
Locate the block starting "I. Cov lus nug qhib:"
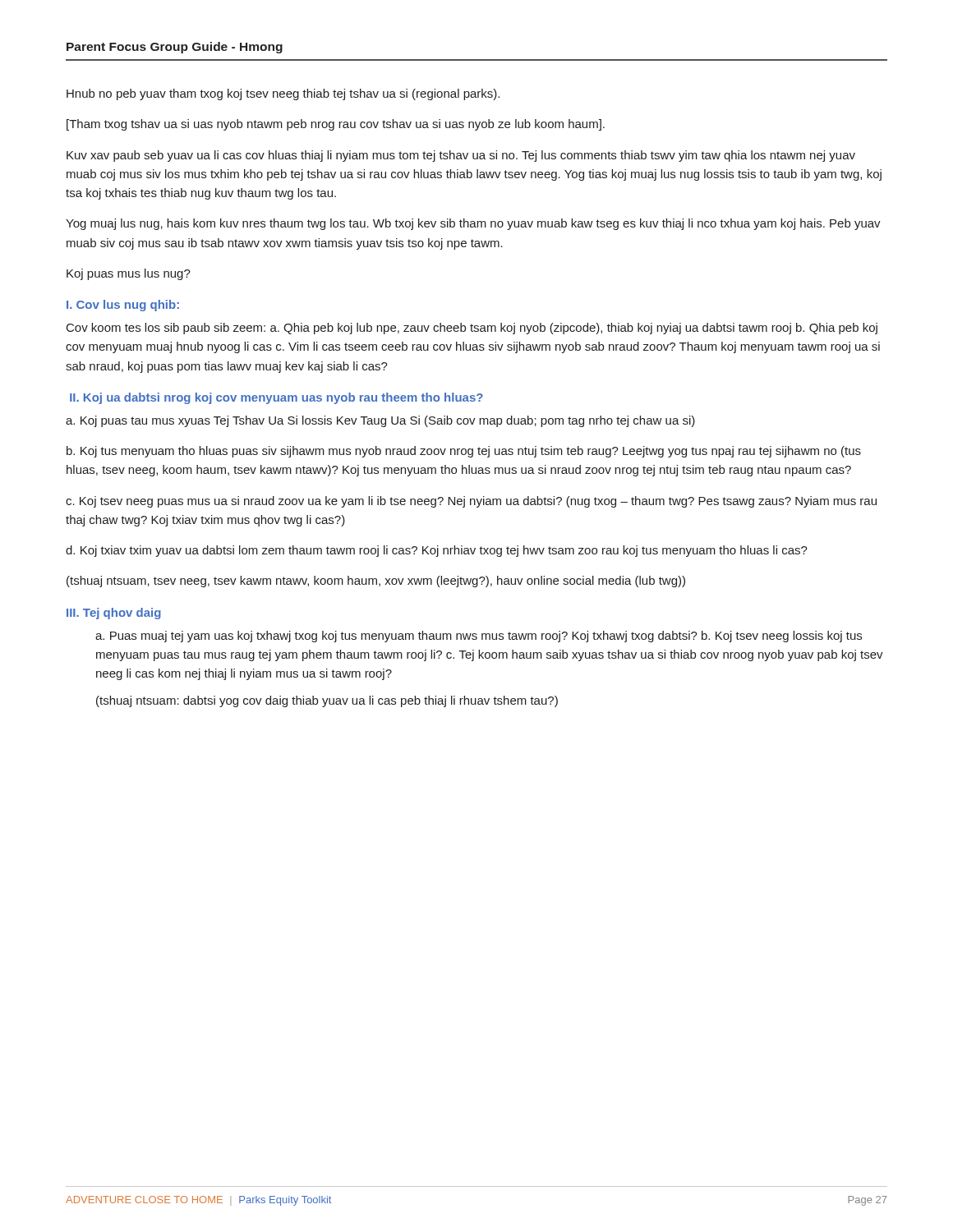(x=123, y=304)
